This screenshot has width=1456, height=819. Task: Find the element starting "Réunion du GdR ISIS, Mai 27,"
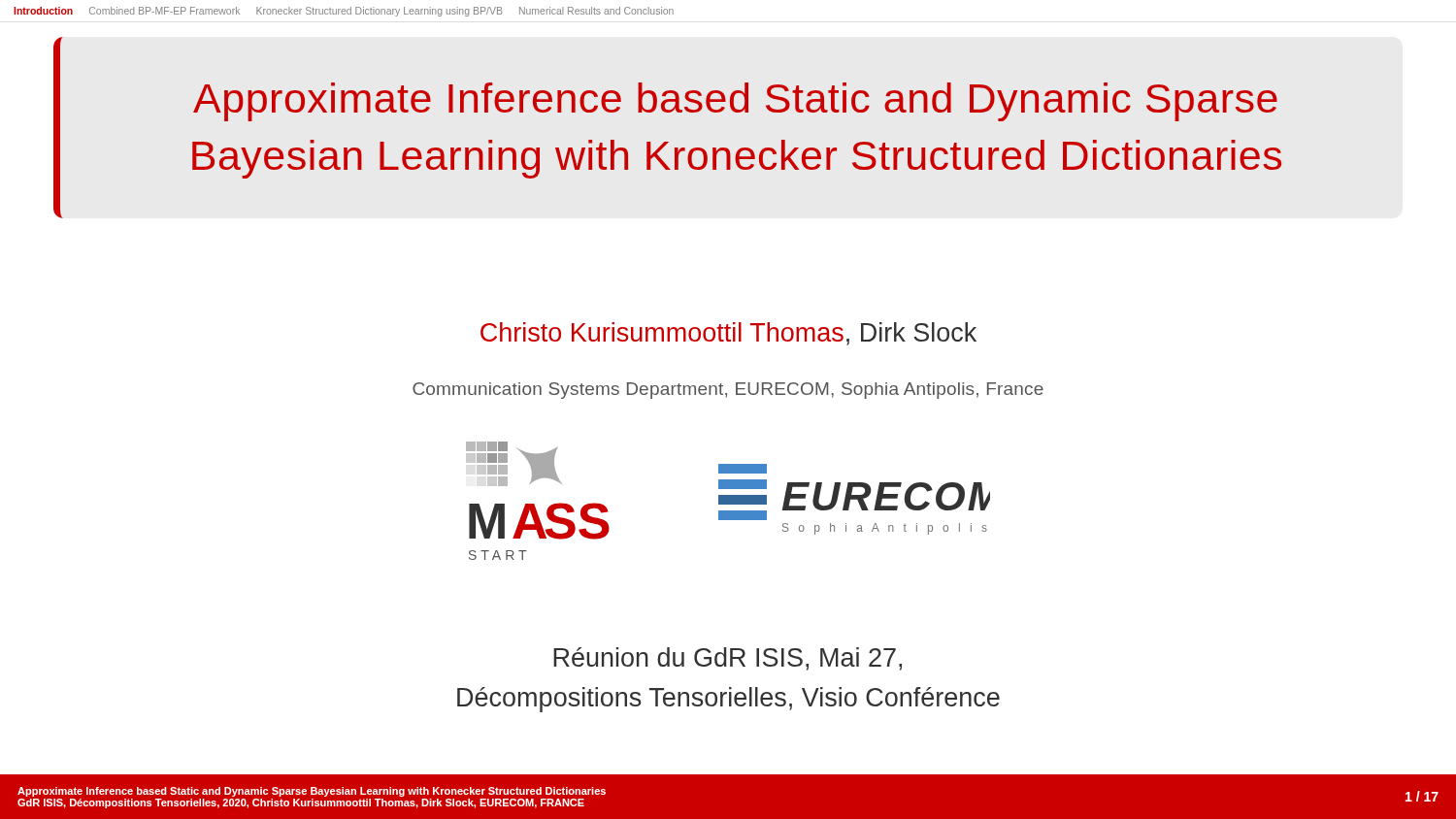728,678
